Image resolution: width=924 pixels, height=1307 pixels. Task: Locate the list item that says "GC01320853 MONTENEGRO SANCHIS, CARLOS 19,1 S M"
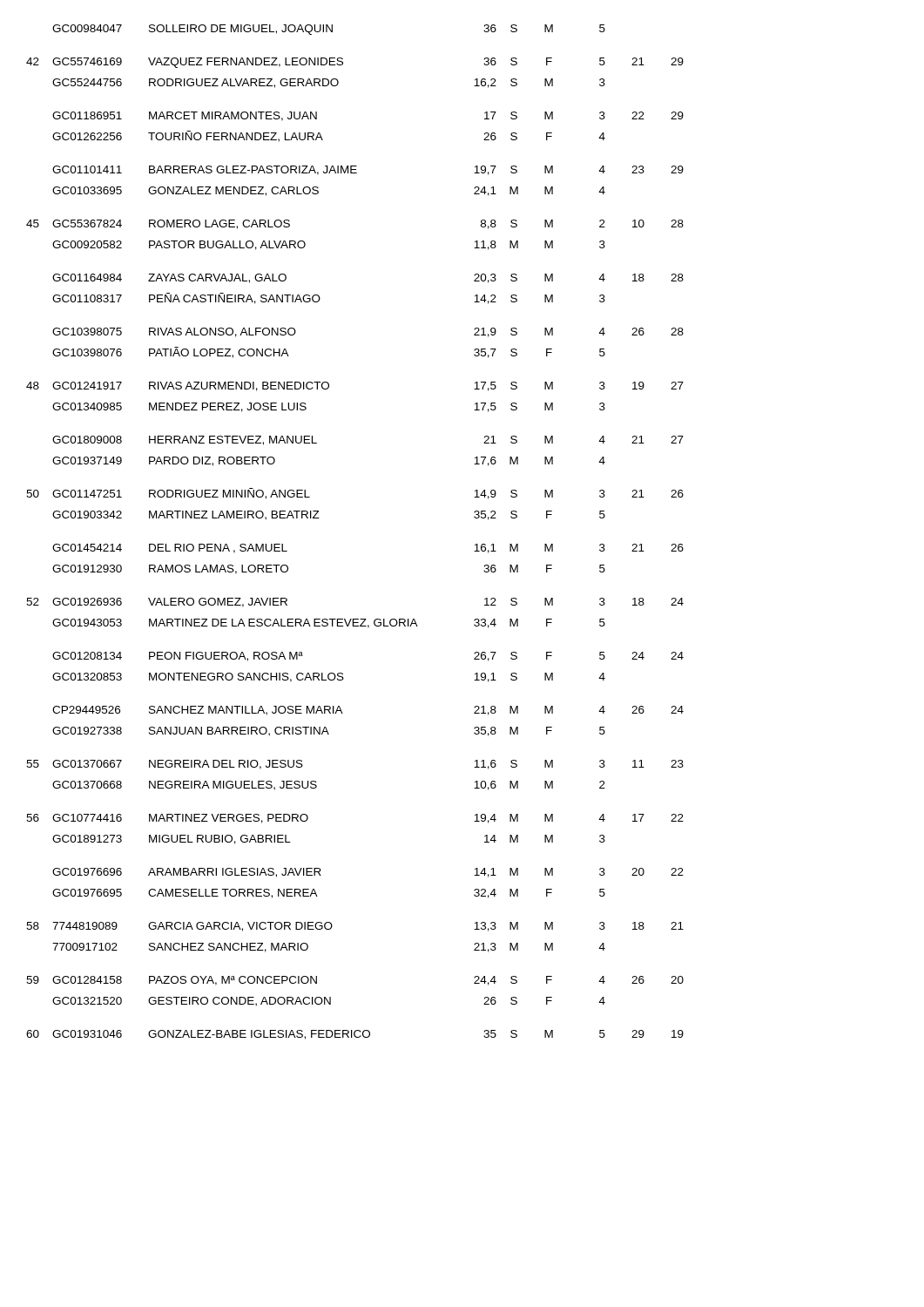pos(329,677)
